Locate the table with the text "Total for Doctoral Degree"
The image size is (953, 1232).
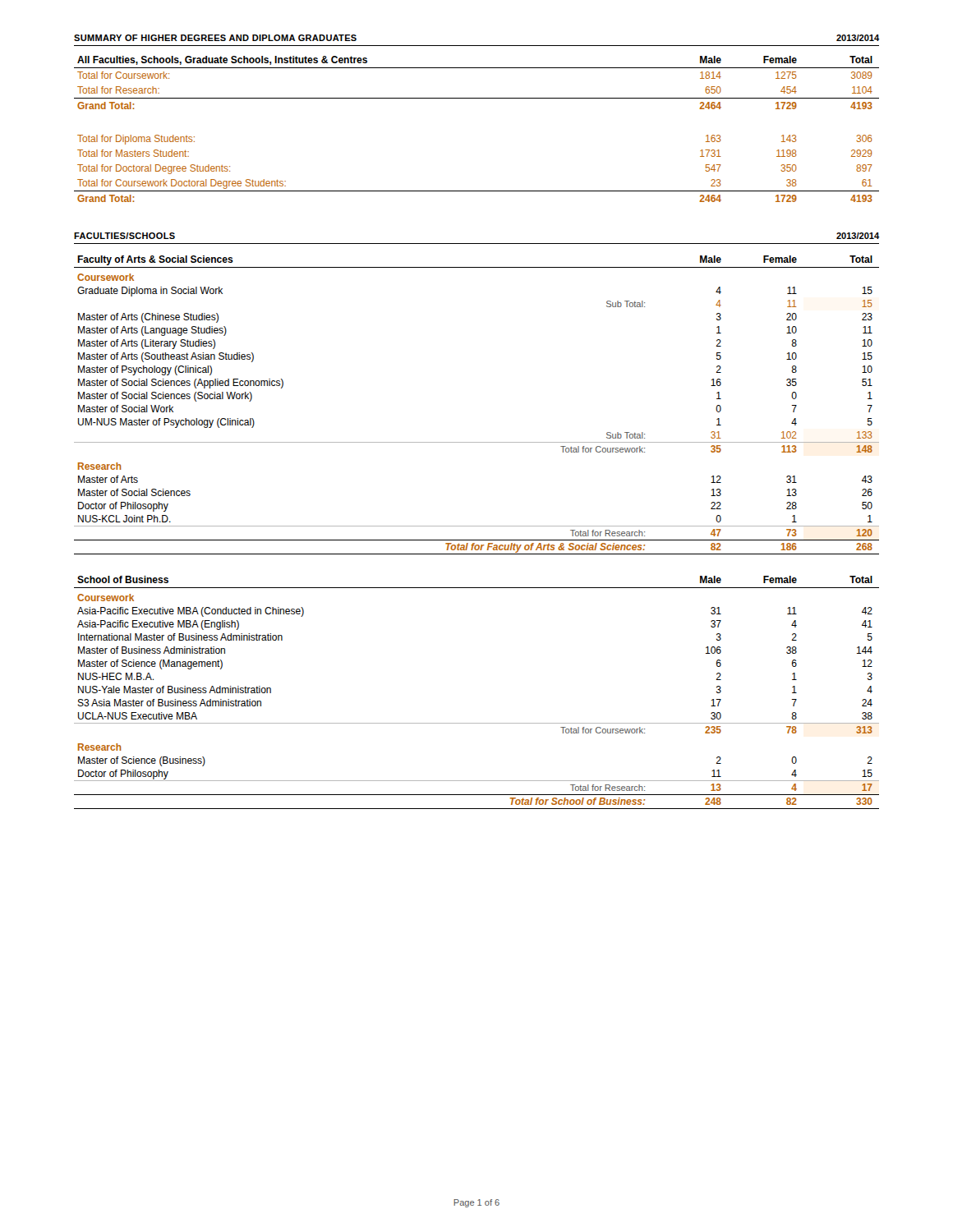(476, 167)
